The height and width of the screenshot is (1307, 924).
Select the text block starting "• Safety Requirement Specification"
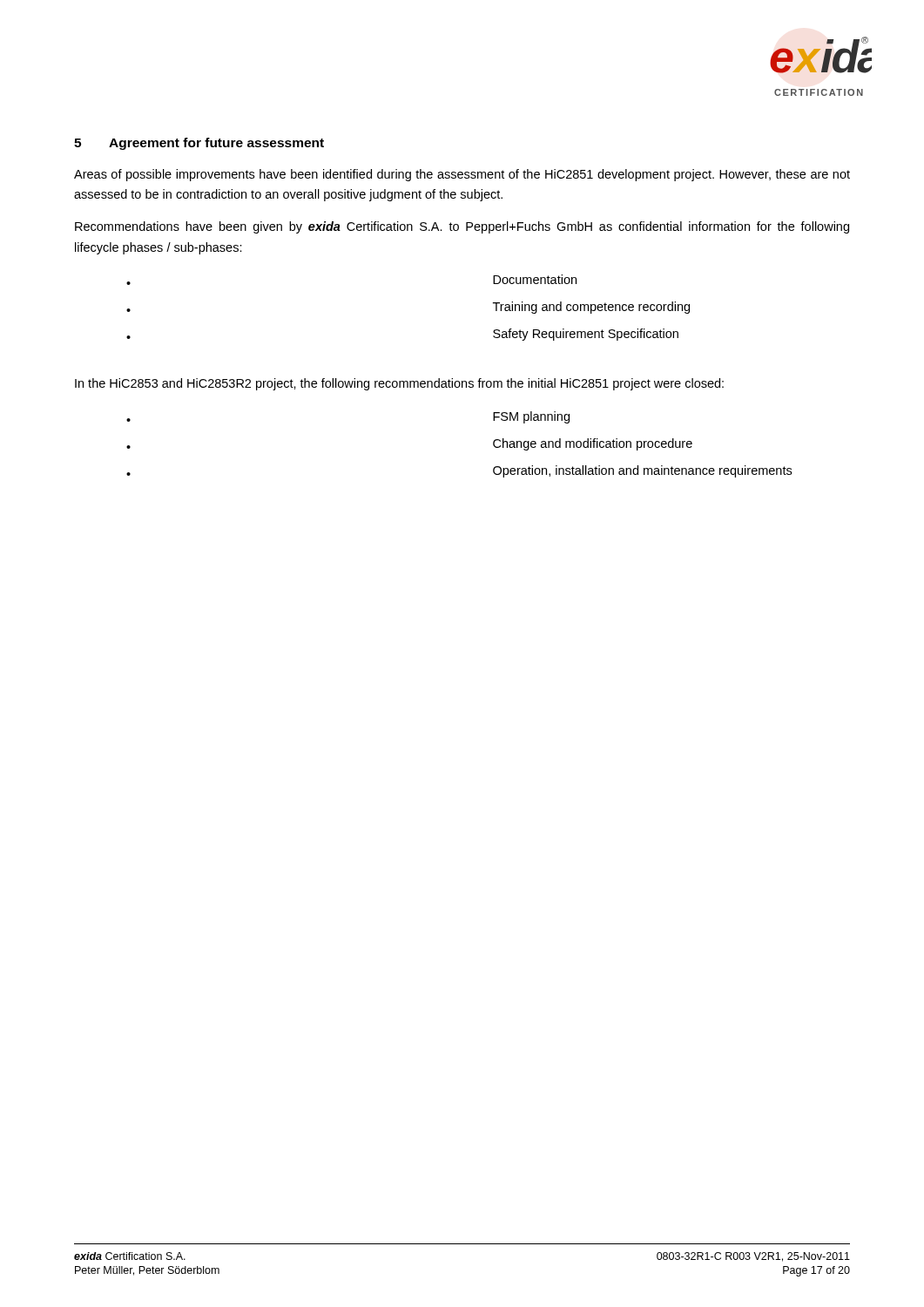coord(488,336)
